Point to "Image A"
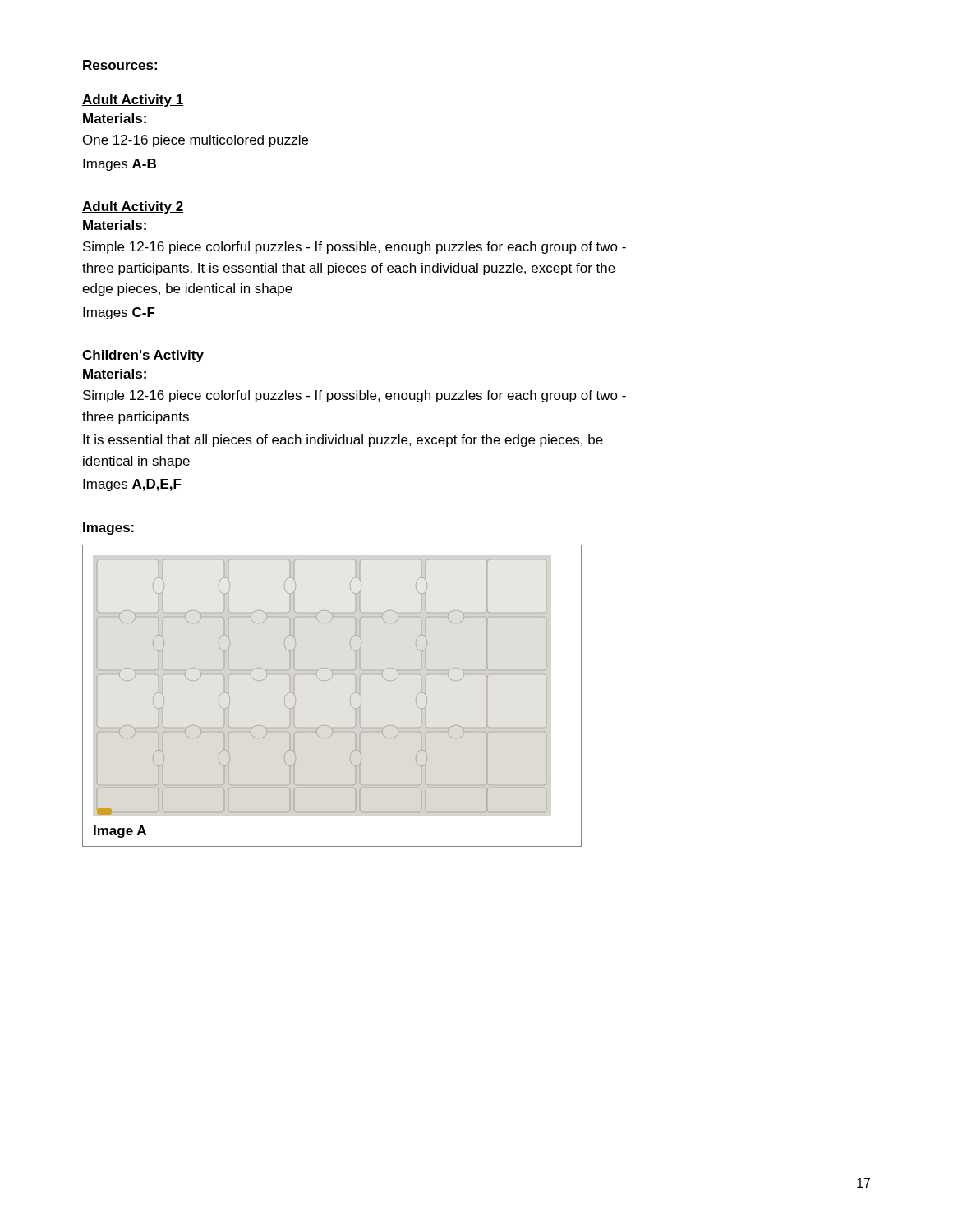This screenshot has height=1232, width=953. point(120,830)
